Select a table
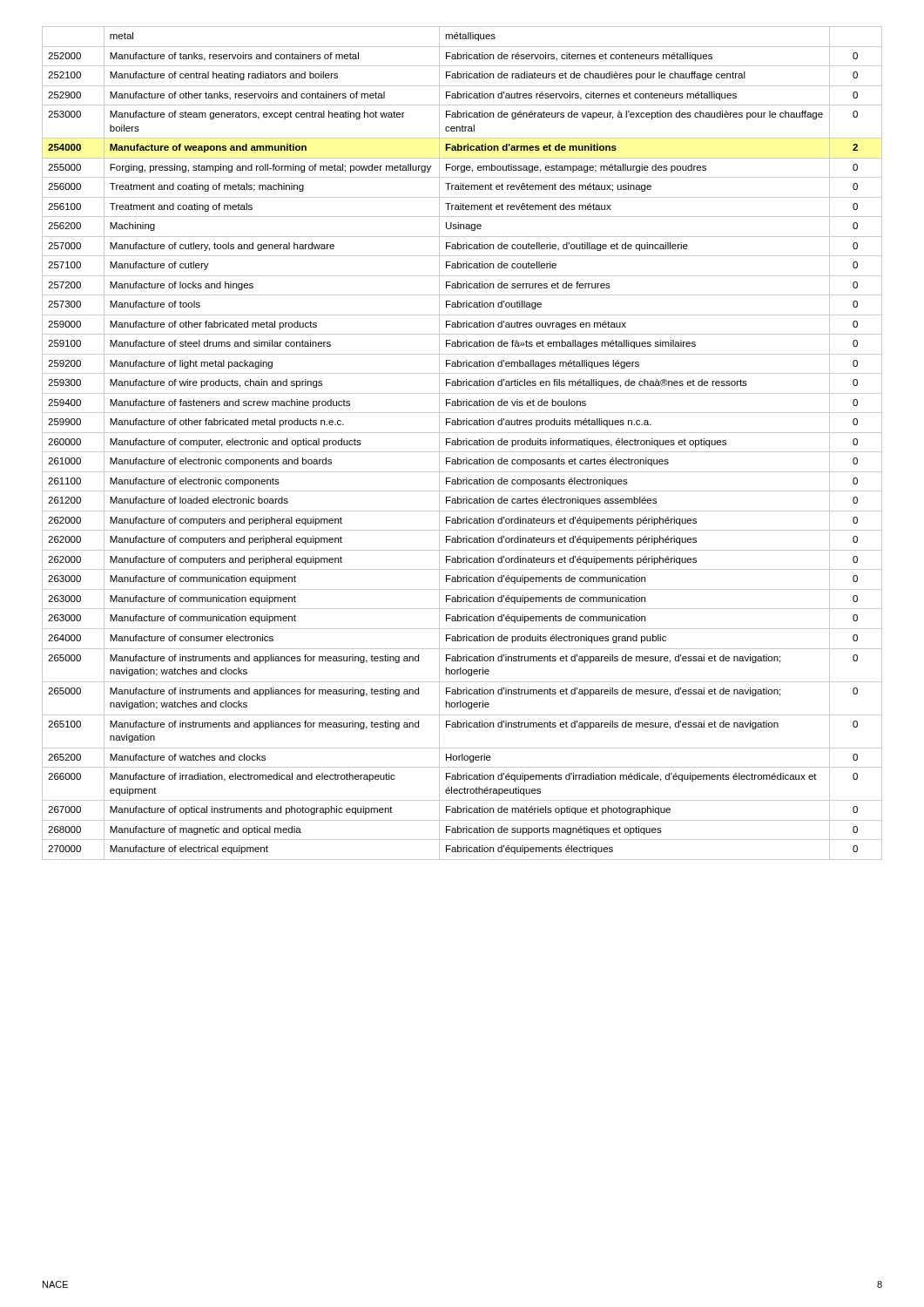 (x=462, y=443)
